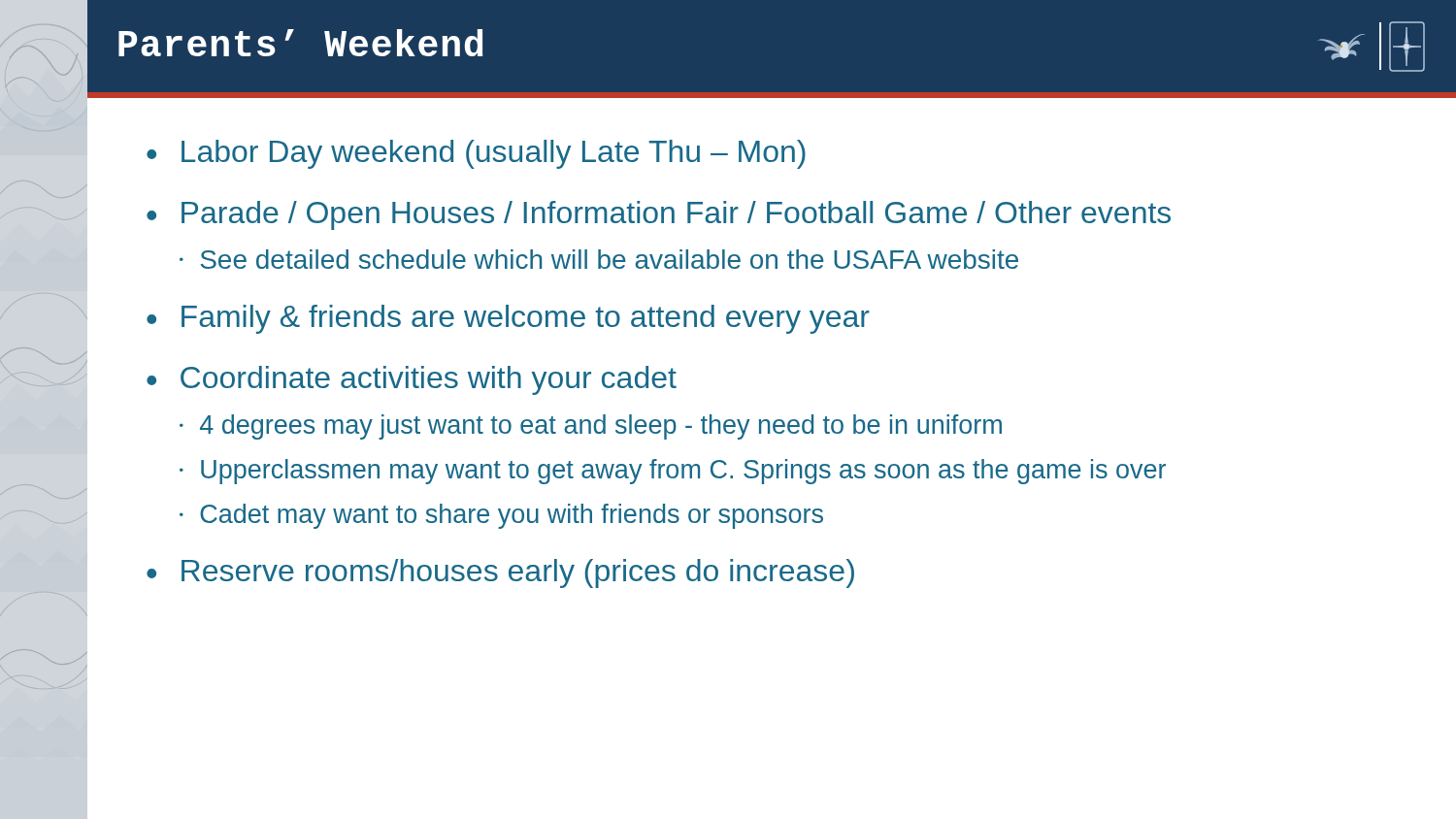Locate the list item that reads "• 4 degrees"
The image size is (1456, 819).
pyautogui.click(x=591, y=425)
